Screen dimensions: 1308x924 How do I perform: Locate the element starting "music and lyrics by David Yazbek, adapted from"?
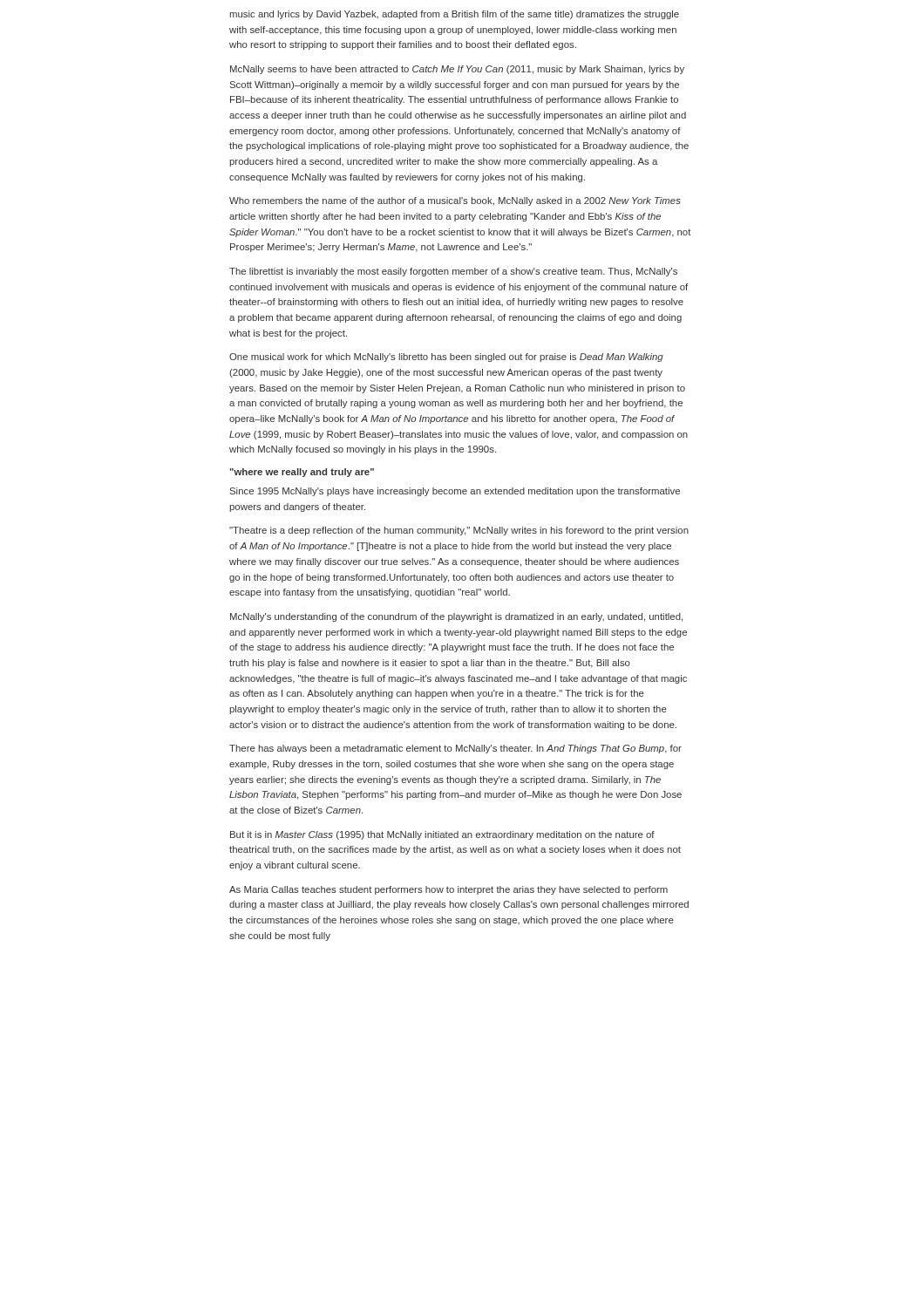[x=454, y=29]
